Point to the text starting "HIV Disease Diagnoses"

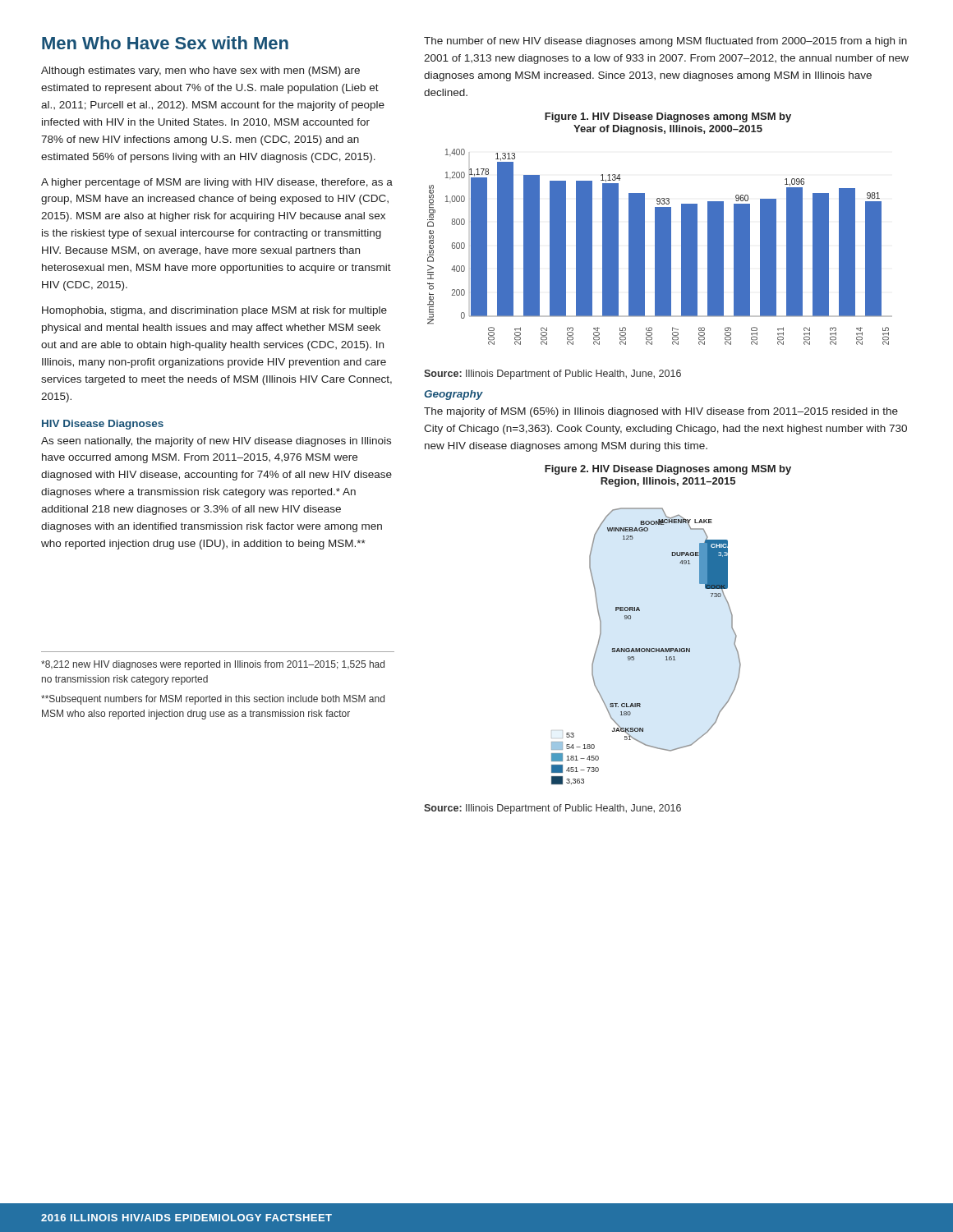pos(102,423)
